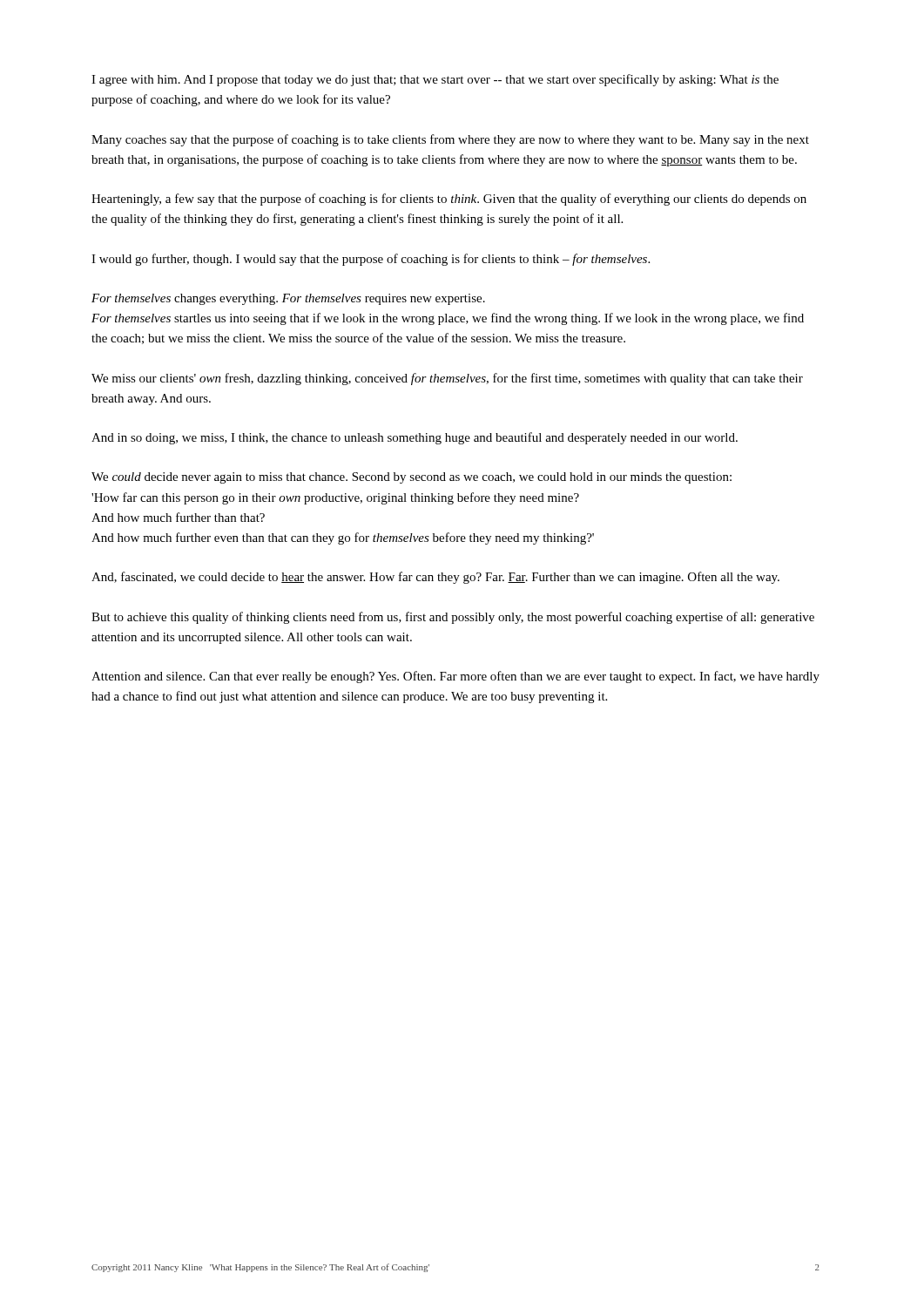Point to the text block starting "Attention and silence. Can that"

point(455,687)
